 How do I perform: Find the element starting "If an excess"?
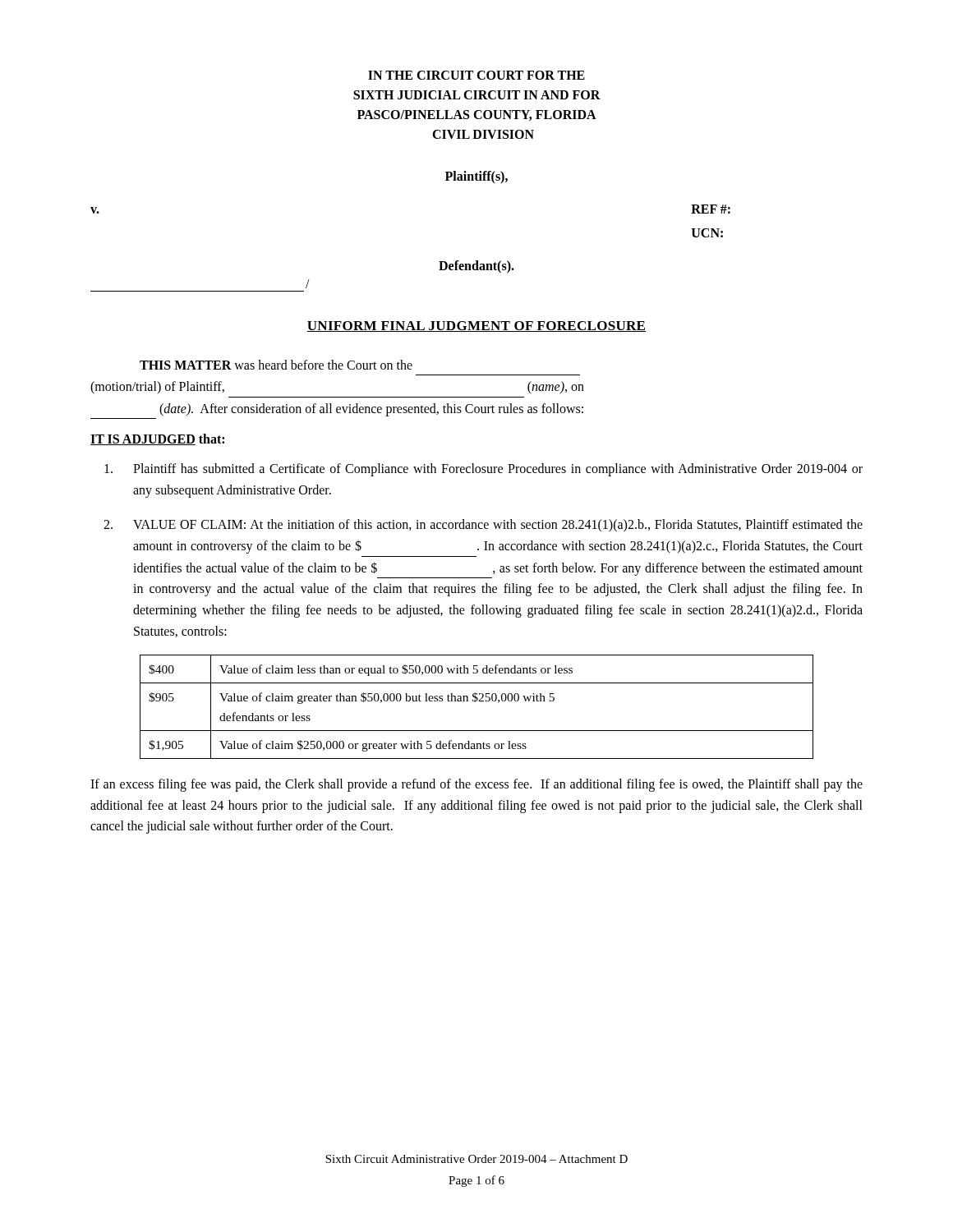pos(476,805)
